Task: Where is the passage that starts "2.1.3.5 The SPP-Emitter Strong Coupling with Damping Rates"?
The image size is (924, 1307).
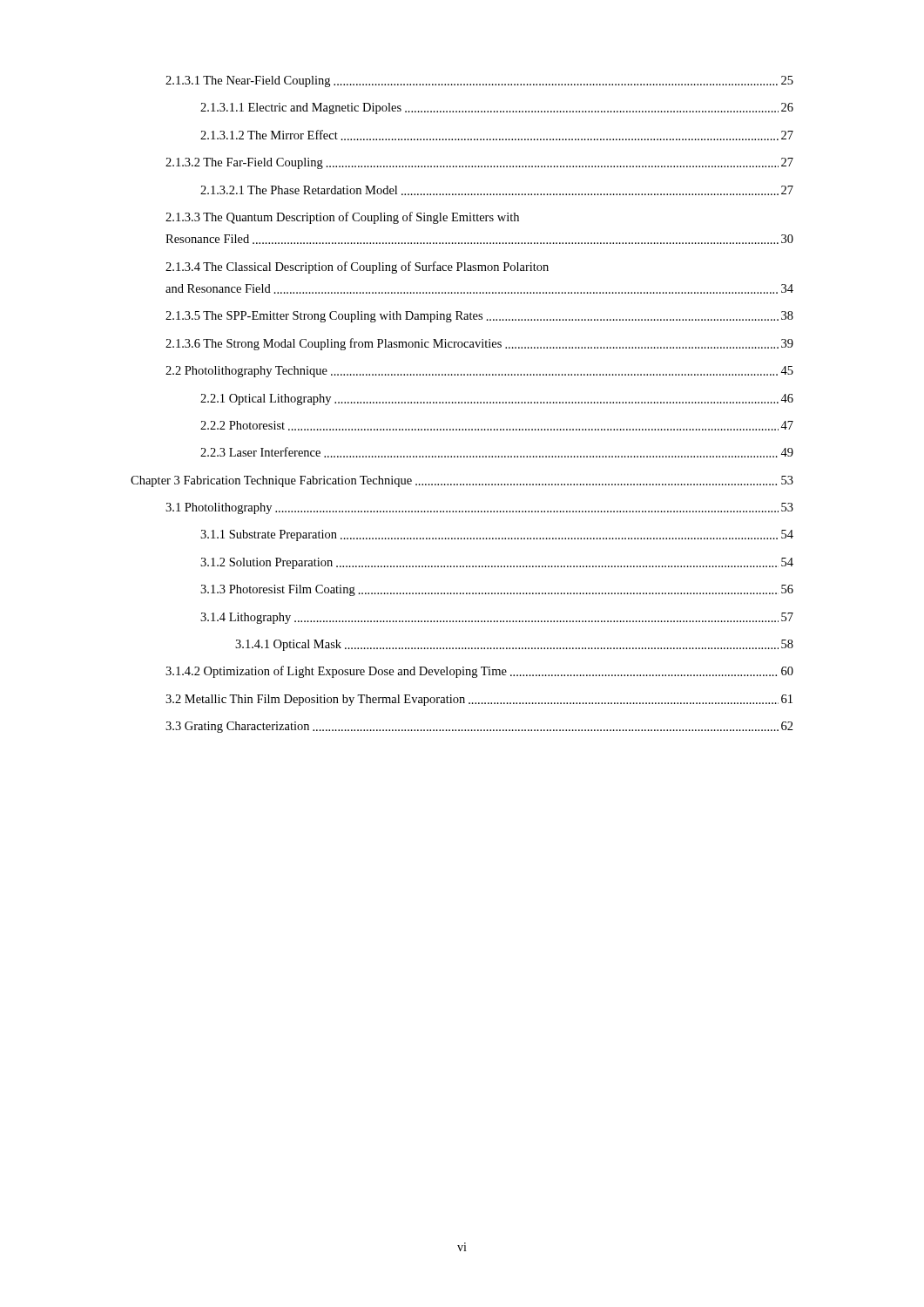Action: coord(479,316)
